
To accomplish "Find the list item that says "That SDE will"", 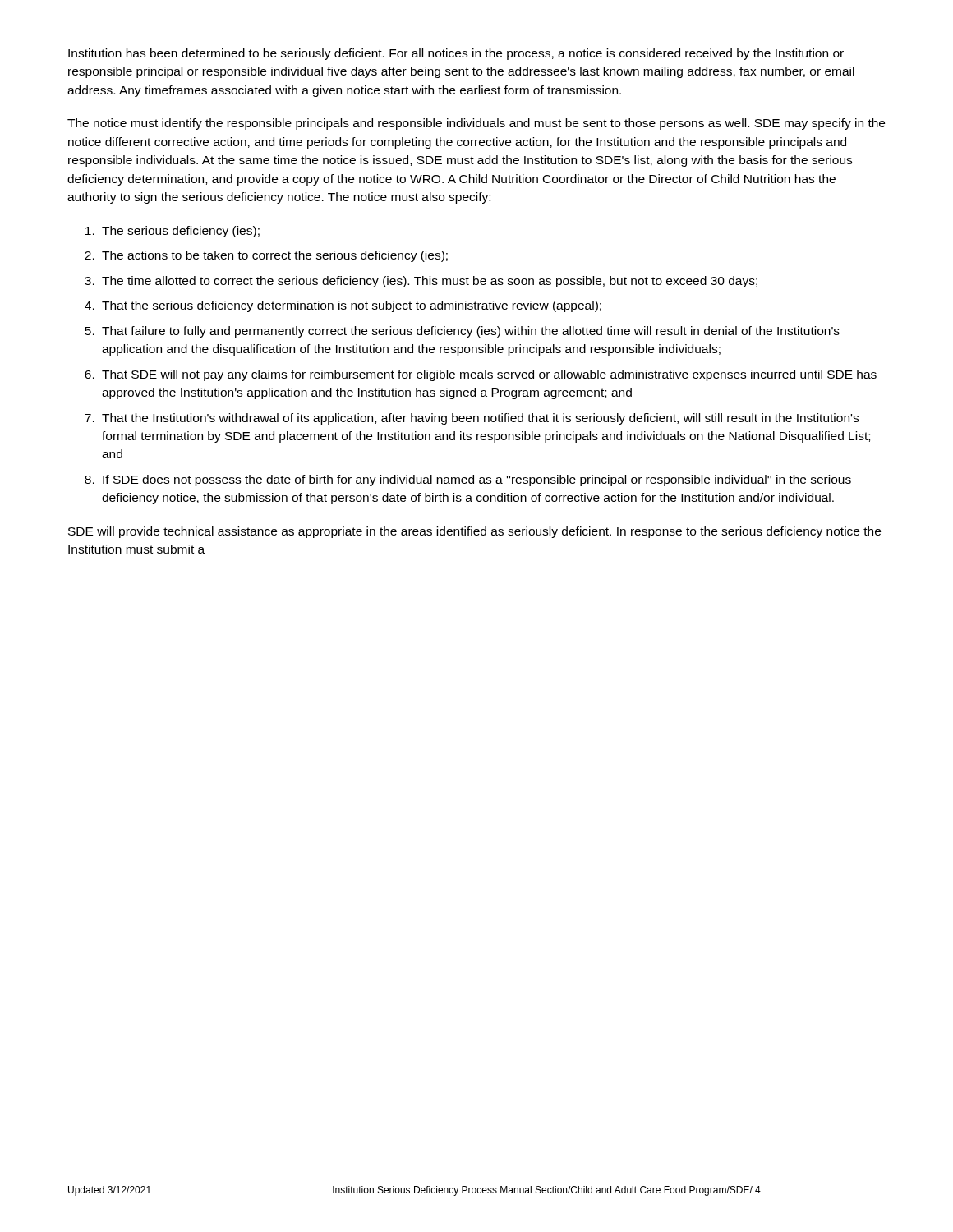I will (x=489, y=383).
